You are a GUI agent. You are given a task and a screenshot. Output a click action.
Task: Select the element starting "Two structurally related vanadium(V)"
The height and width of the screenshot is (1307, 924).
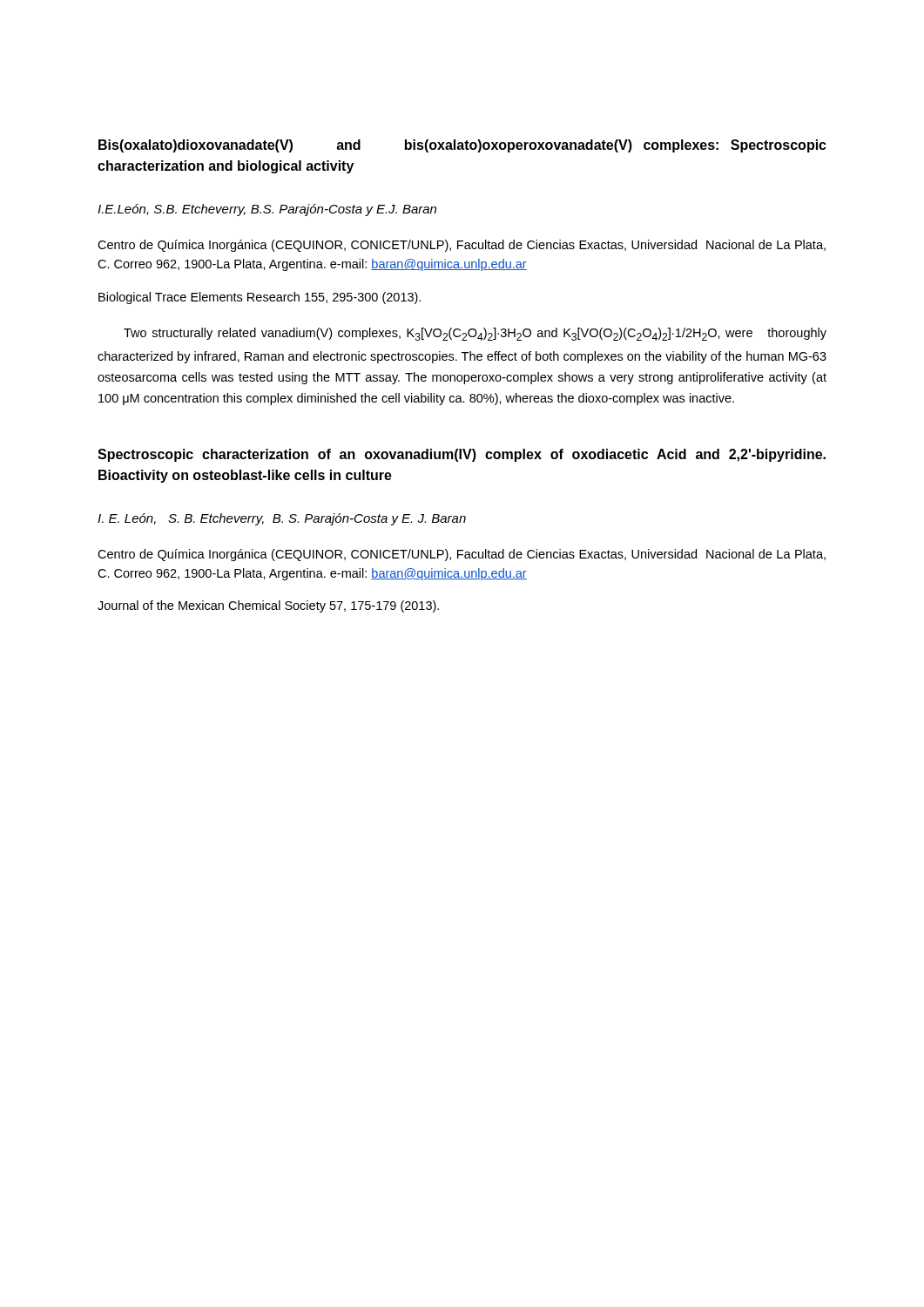(462, 365)
